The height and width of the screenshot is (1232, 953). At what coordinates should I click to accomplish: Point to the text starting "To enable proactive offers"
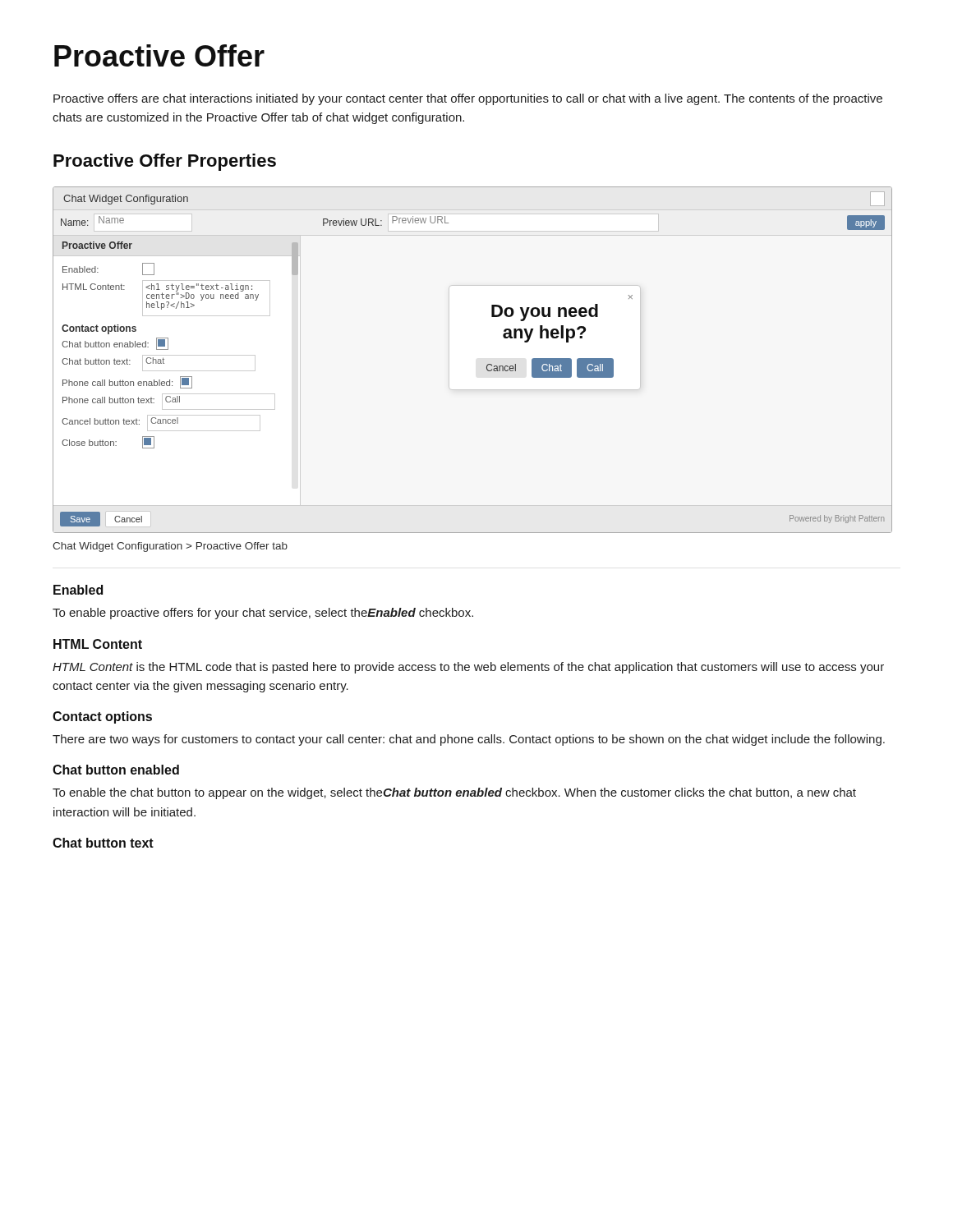476,613
